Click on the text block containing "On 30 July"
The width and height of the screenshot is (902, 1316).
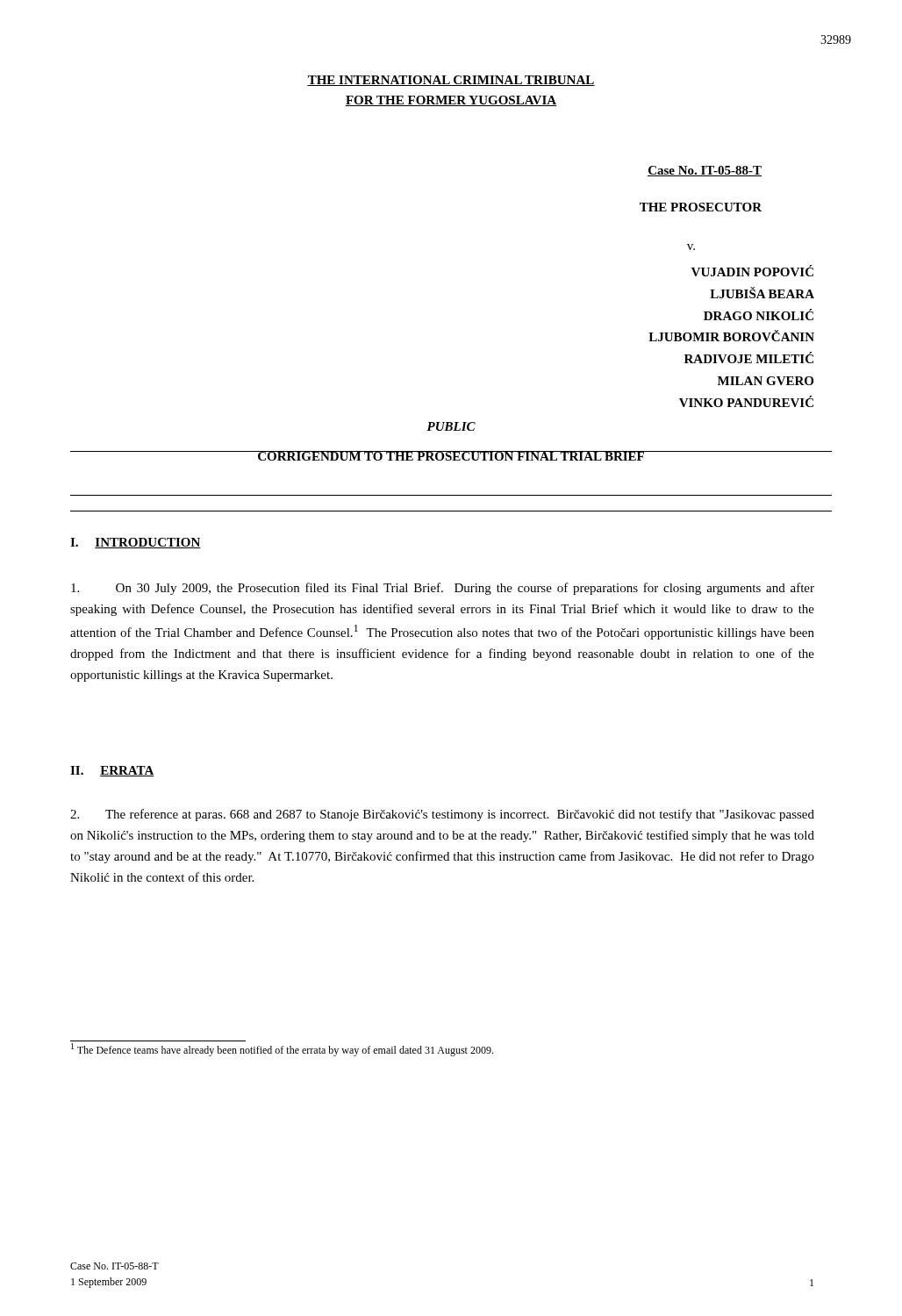[442, 631]
